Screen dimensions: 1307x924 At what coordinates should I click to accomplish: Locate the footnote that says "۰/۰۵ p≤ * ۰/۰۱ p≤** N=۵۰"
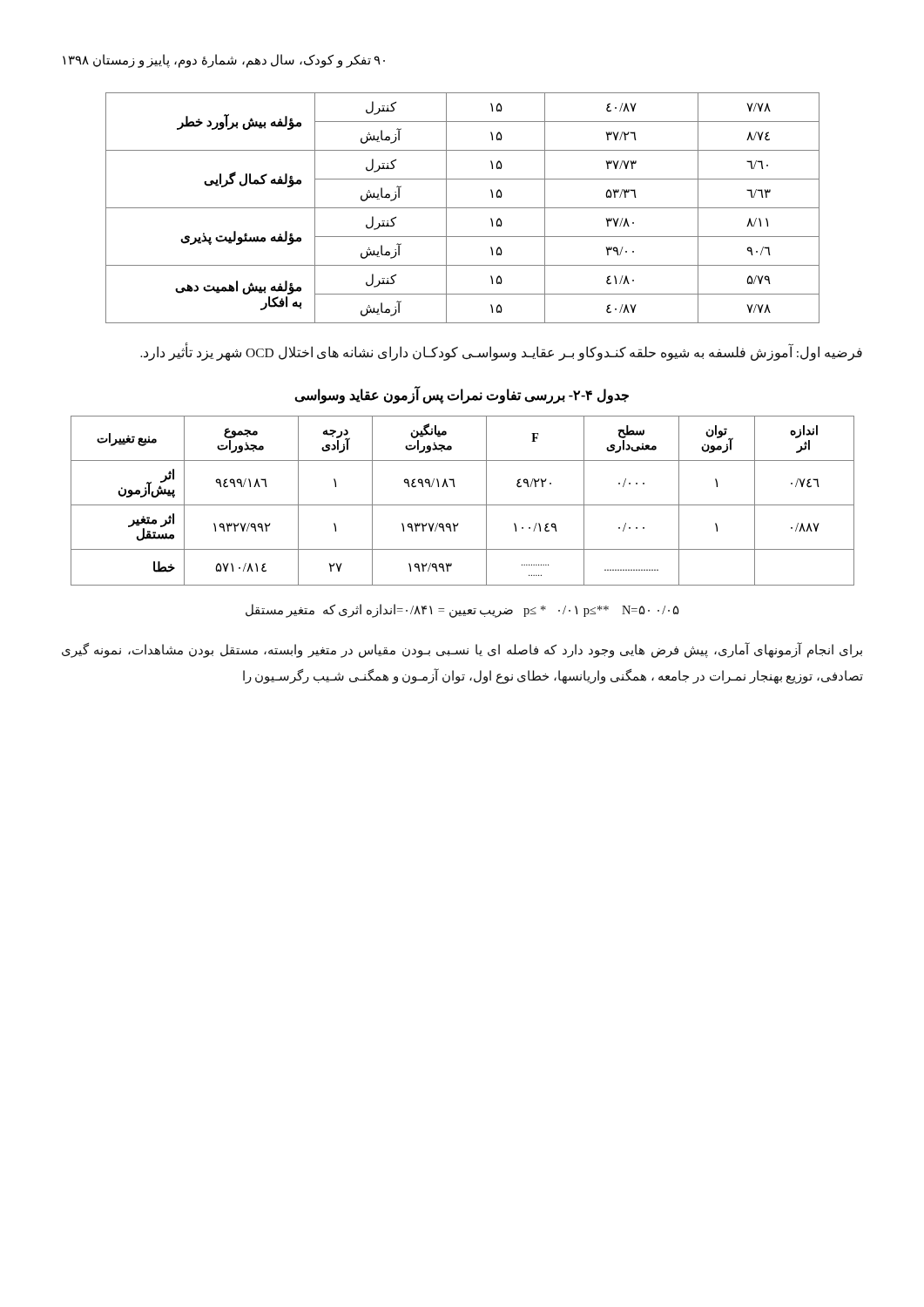pyautogui.click(x=462, y=610)
